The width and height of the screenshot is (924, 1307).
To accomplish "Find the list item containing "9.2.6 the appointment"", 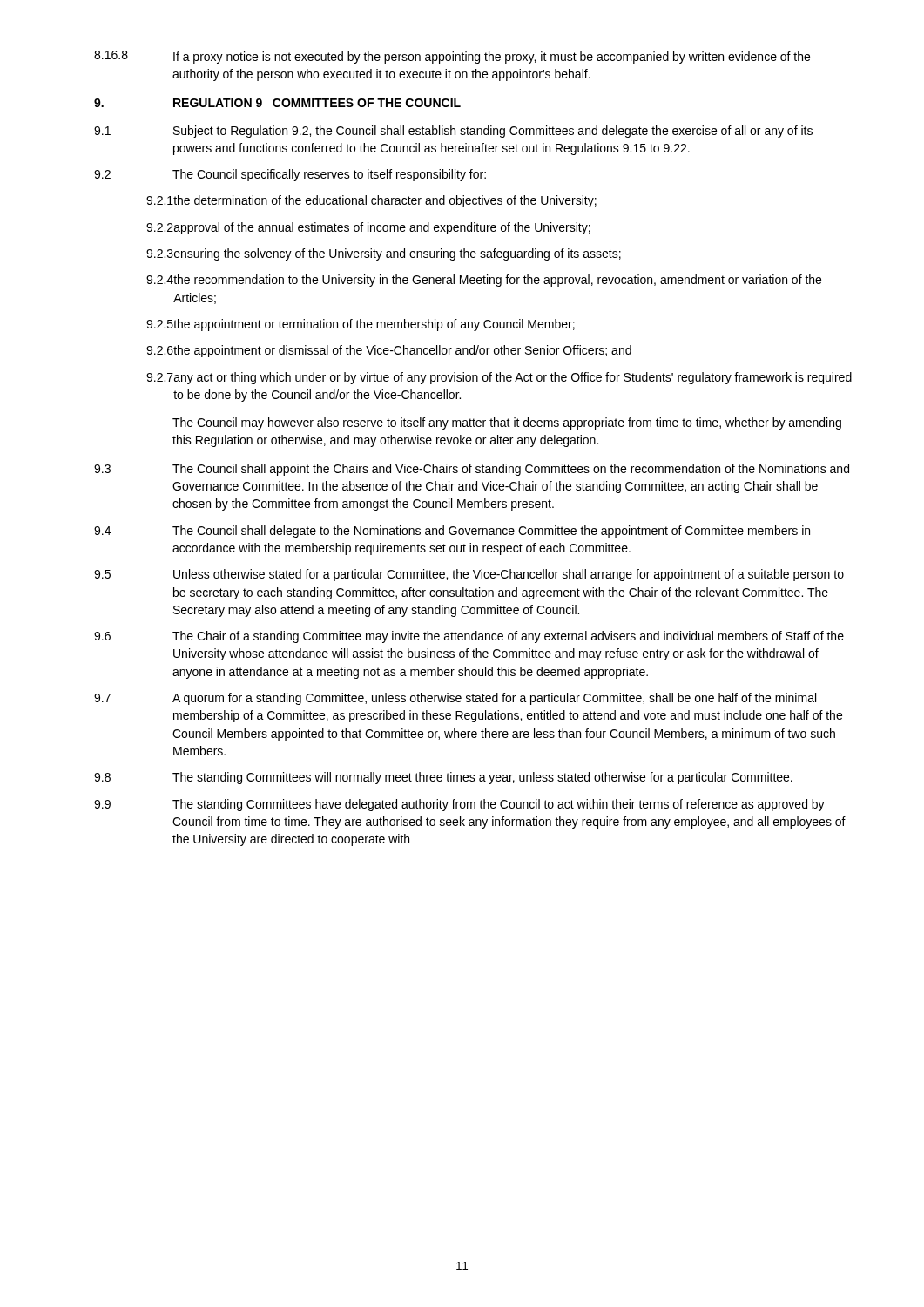I will [474, 351].
